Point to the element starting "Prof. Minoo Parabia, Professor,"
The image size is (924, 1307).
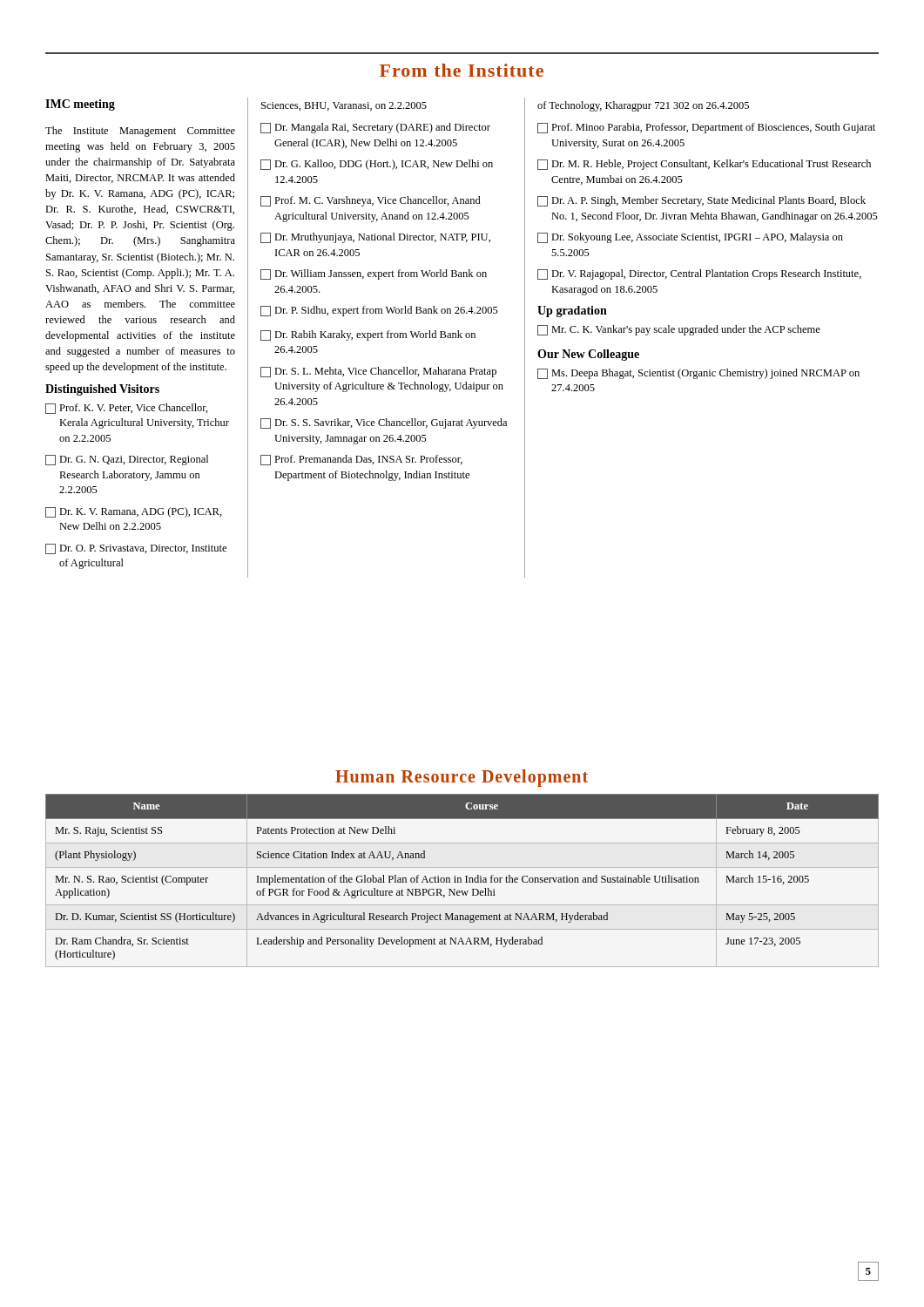coord(708,136)
